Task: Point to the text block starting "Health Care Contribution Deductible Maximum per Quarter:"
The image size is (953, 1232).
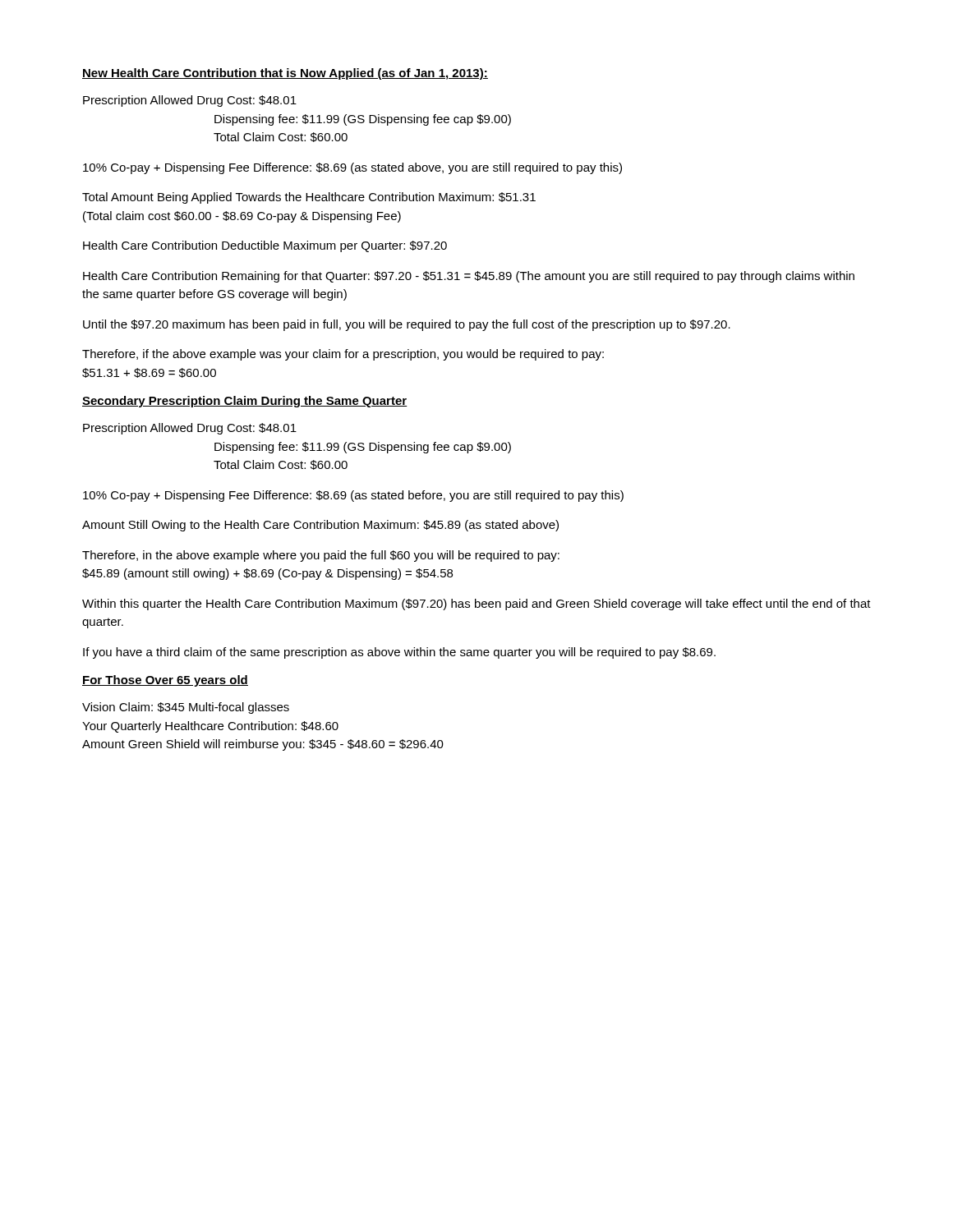Action: click(265, 245)
